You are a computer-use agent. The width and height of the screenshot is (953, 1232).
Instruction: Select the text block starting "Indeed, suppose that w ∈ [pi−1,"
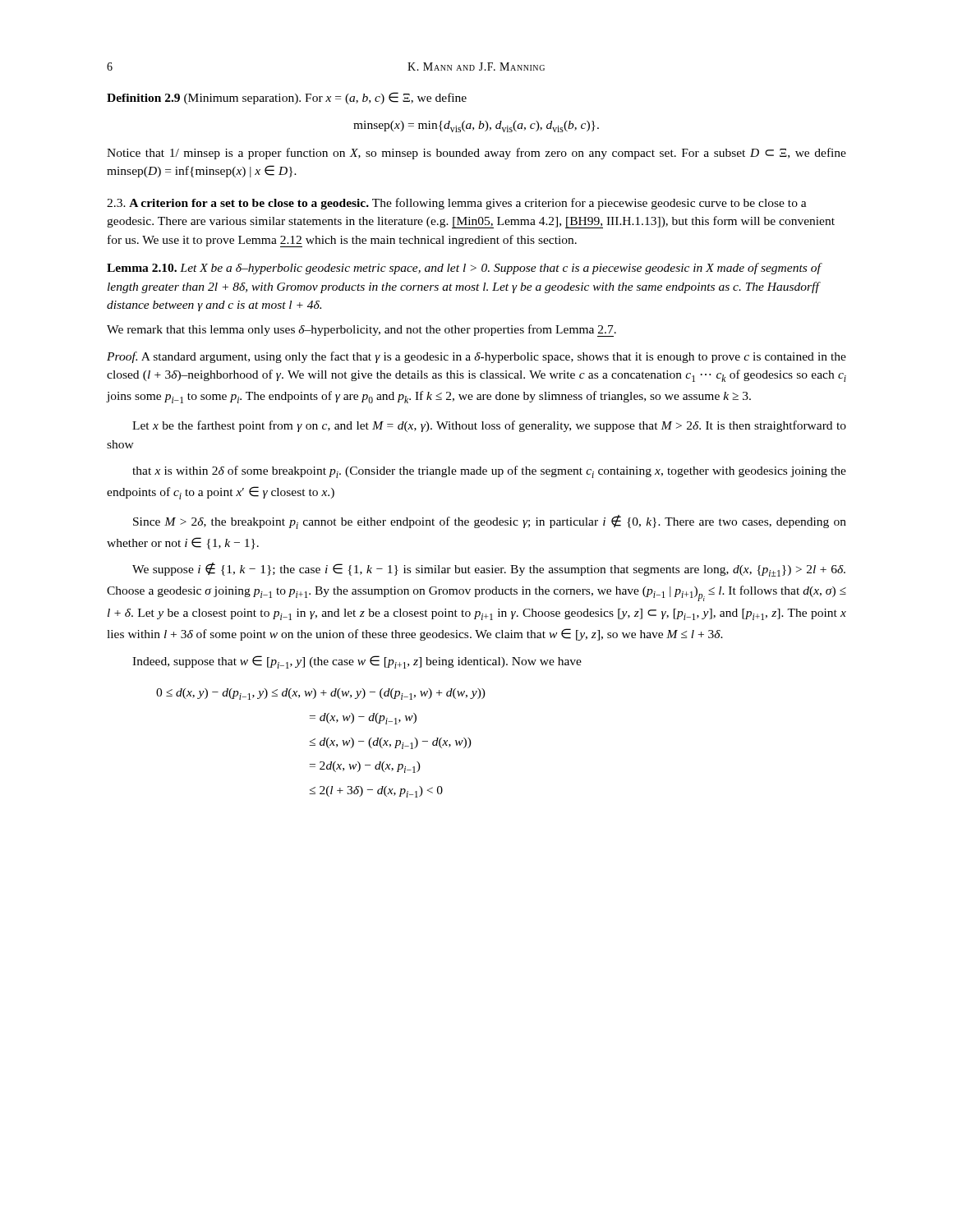coord(357,662)
